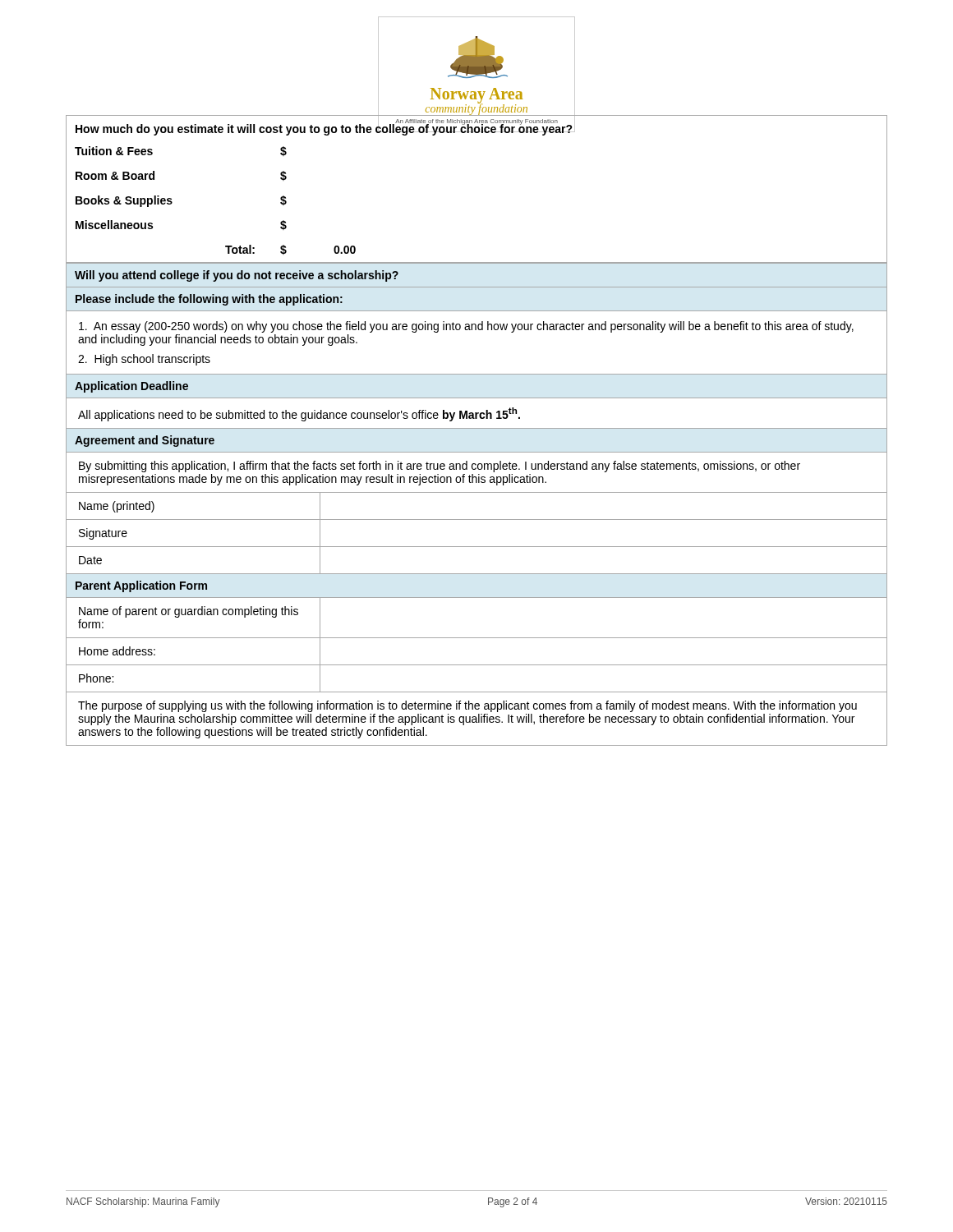Screen dimensions: 1232x953
Task: Find the list item that reads "2. High school transcripts"
Action: (x=144, y=359)
